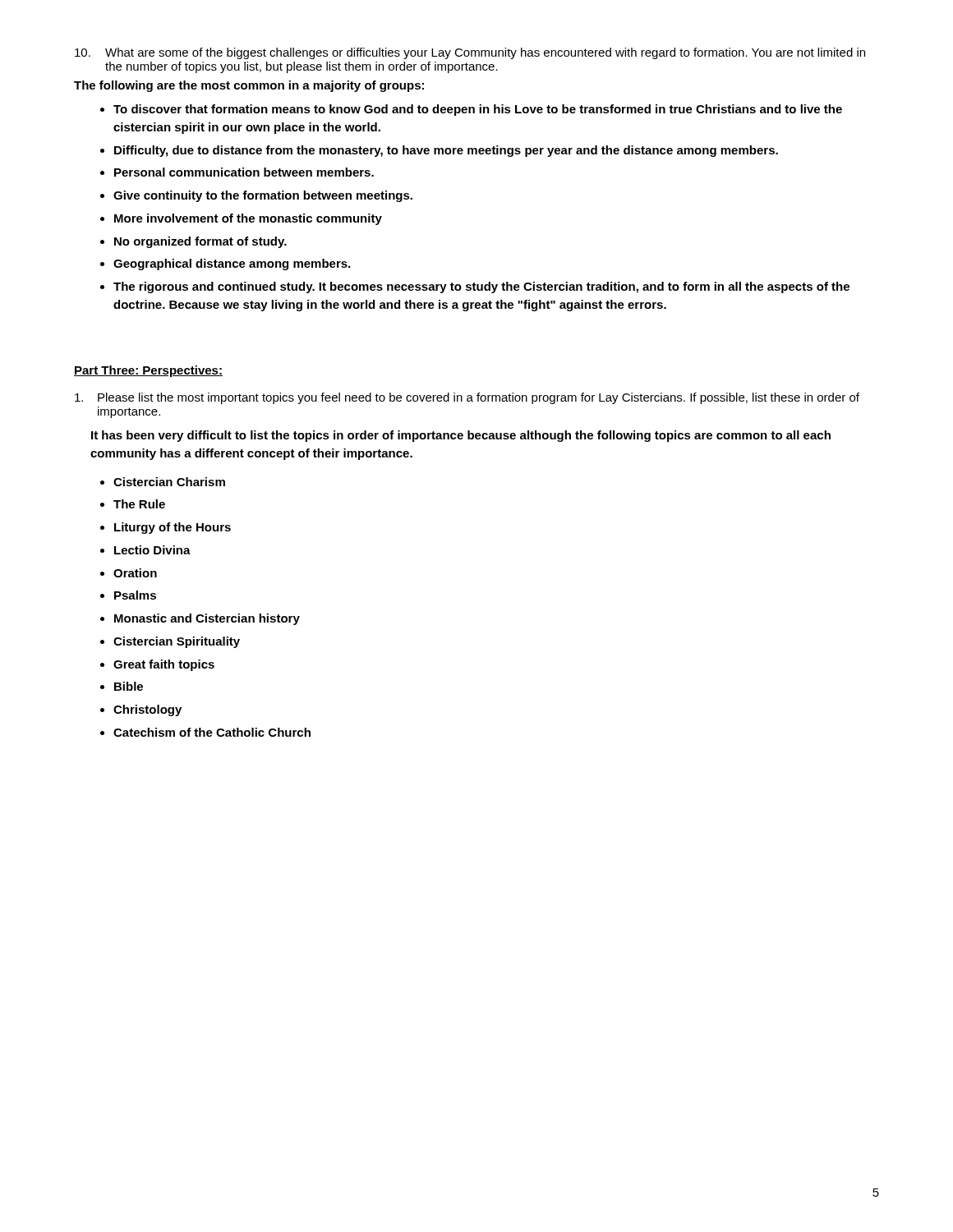Click on the passage starting "It has been"
This screenshot has height=1232, width=953.
coord(461,444)
